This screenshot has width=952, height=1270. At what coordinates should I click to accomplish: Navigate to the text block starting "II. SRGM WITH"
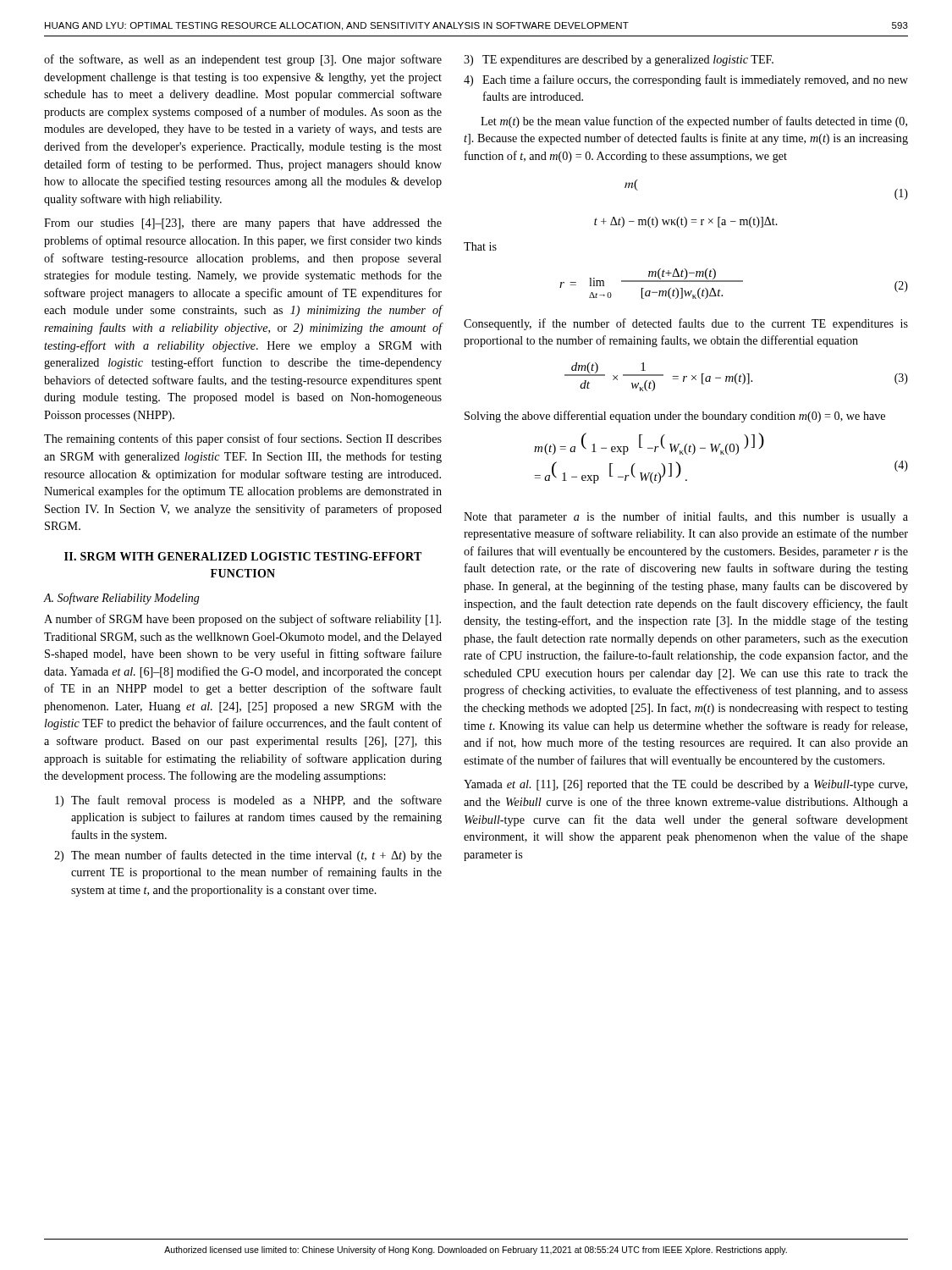[243, 566]
